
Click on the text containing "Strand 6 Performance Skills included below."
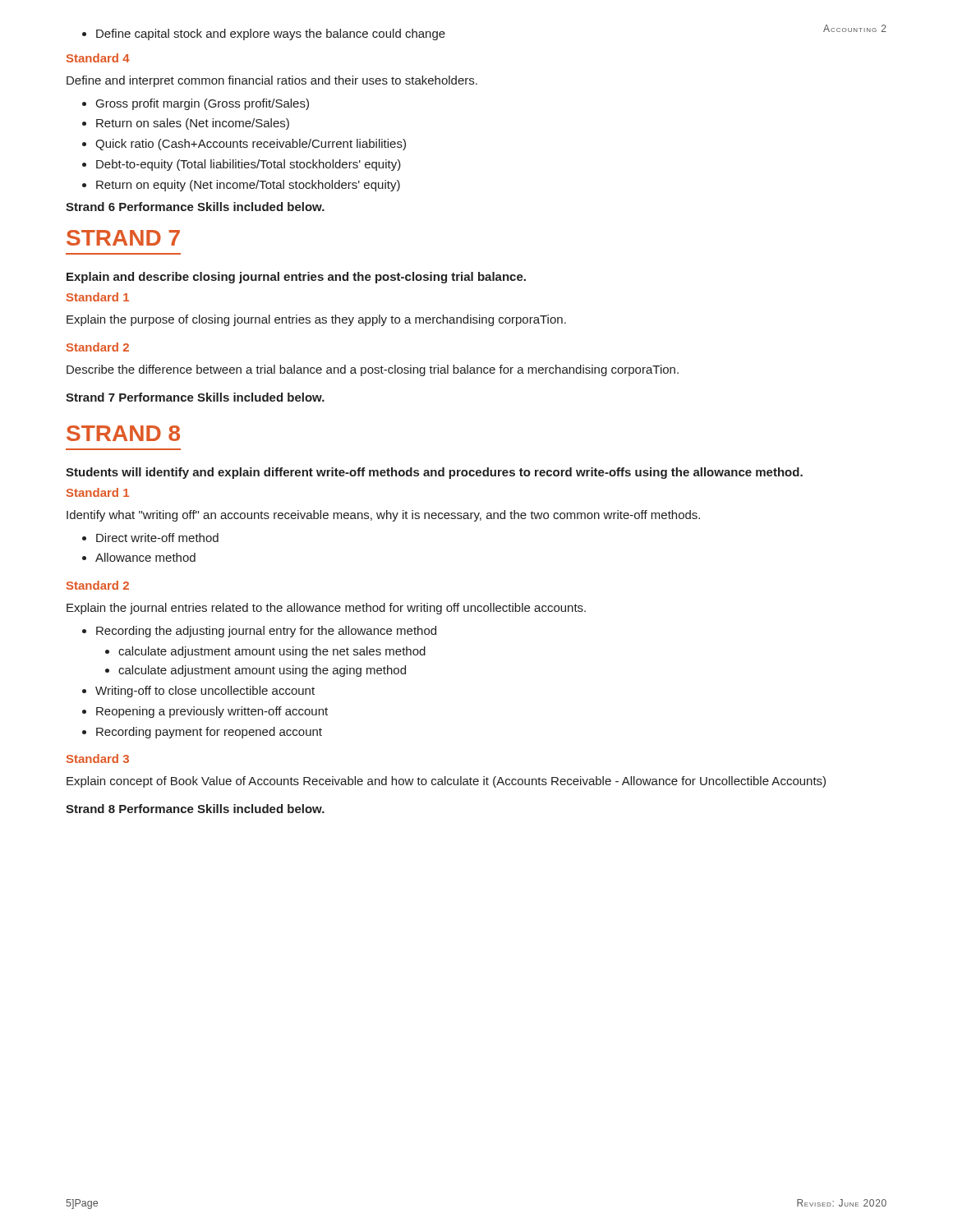click(195, 207)
